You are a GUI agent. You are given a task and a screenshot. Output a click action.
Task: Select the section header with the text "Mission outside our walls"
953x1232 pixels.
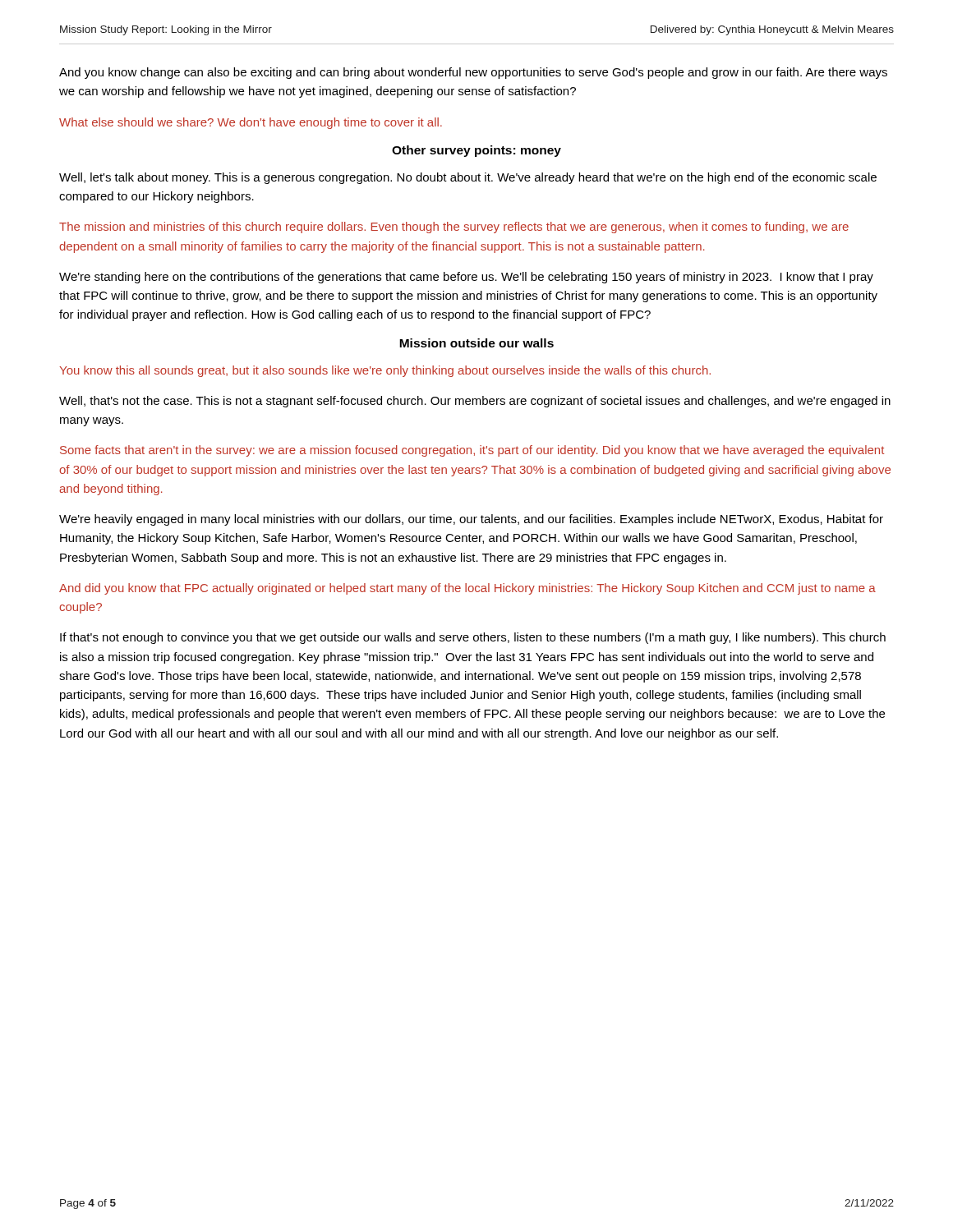[476, 342]
